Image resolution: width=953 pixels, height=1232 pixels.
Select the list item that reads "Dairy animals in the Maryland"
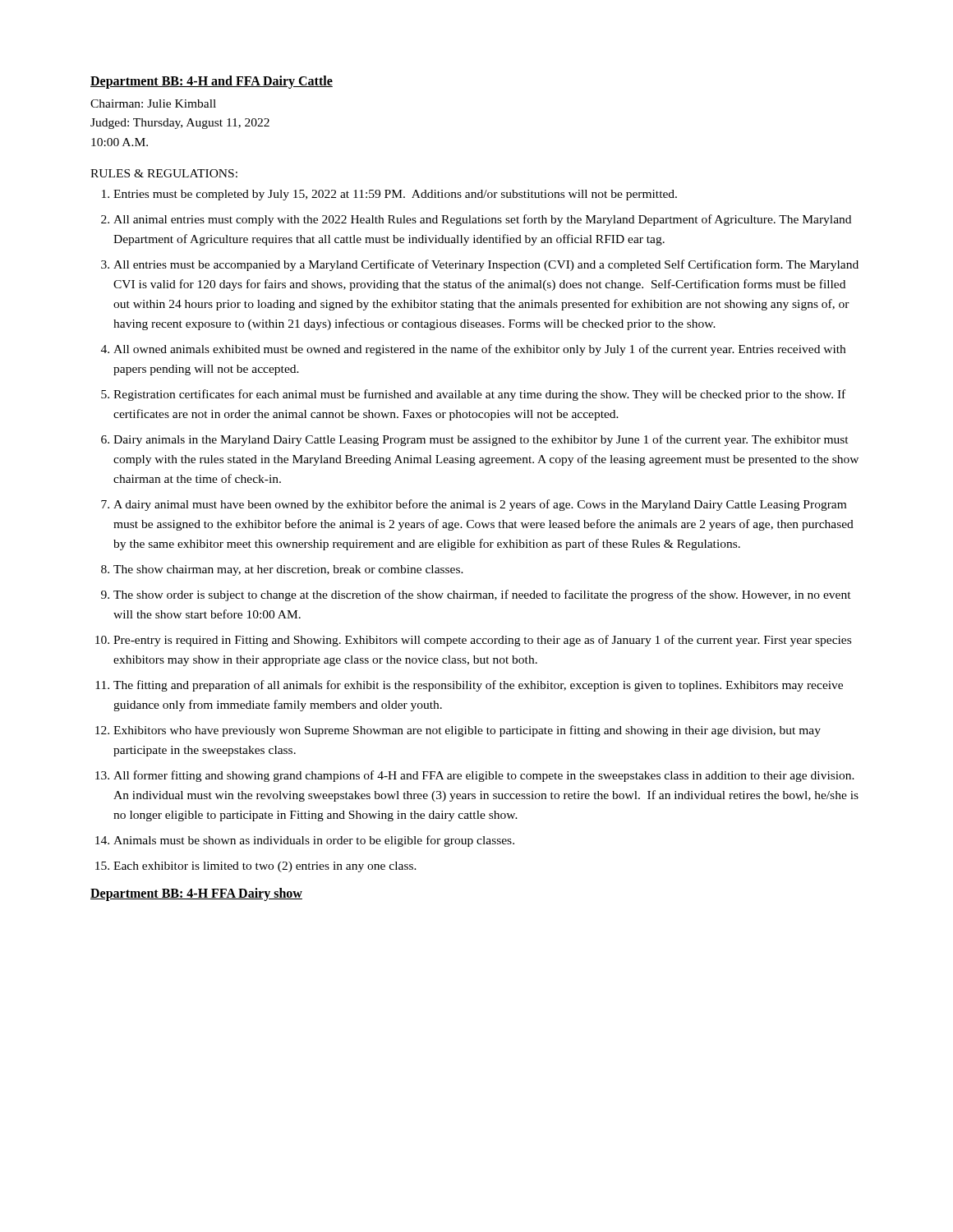tap(486, 459)
